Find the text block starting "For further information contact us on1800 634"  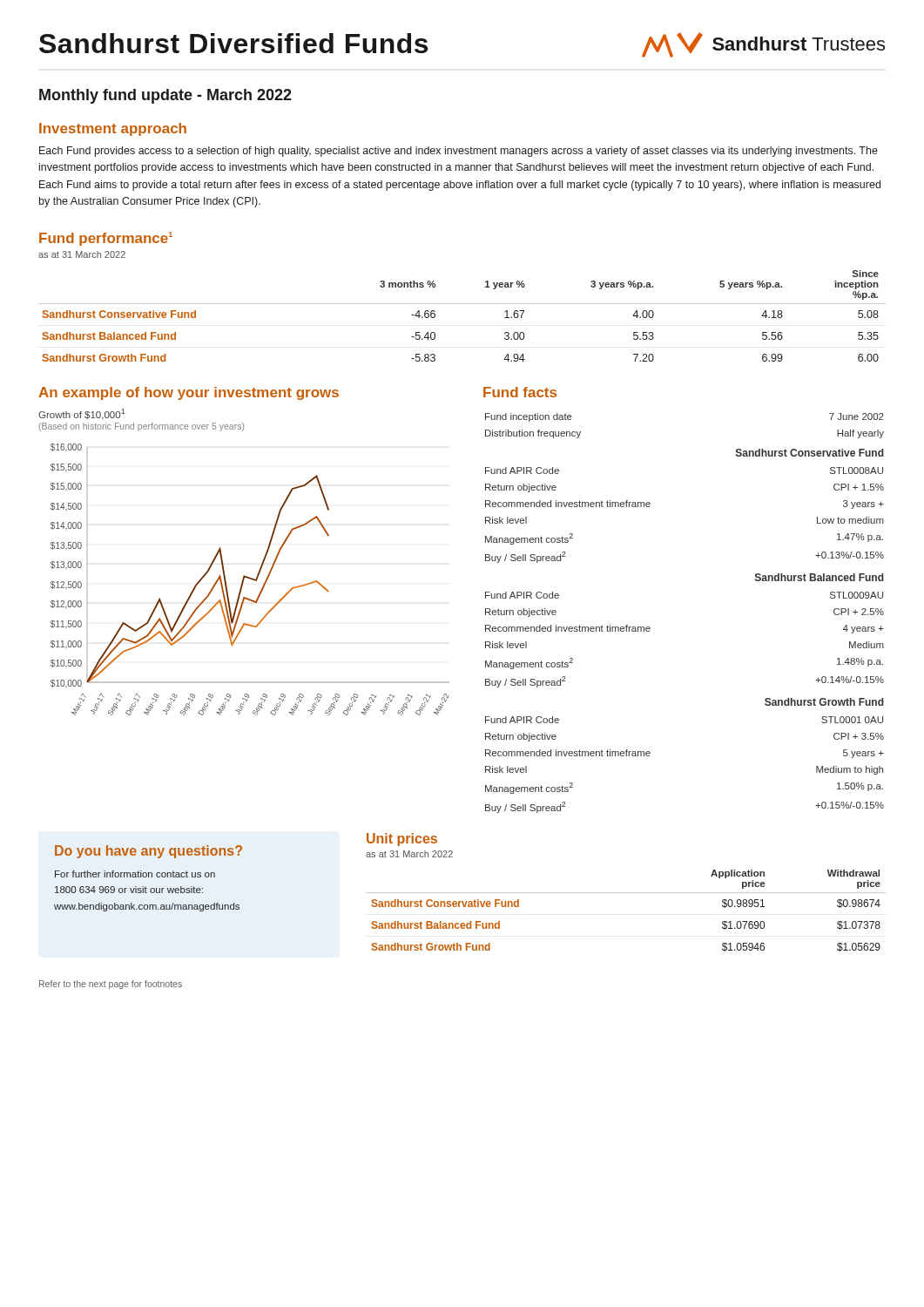click(147, 890)
